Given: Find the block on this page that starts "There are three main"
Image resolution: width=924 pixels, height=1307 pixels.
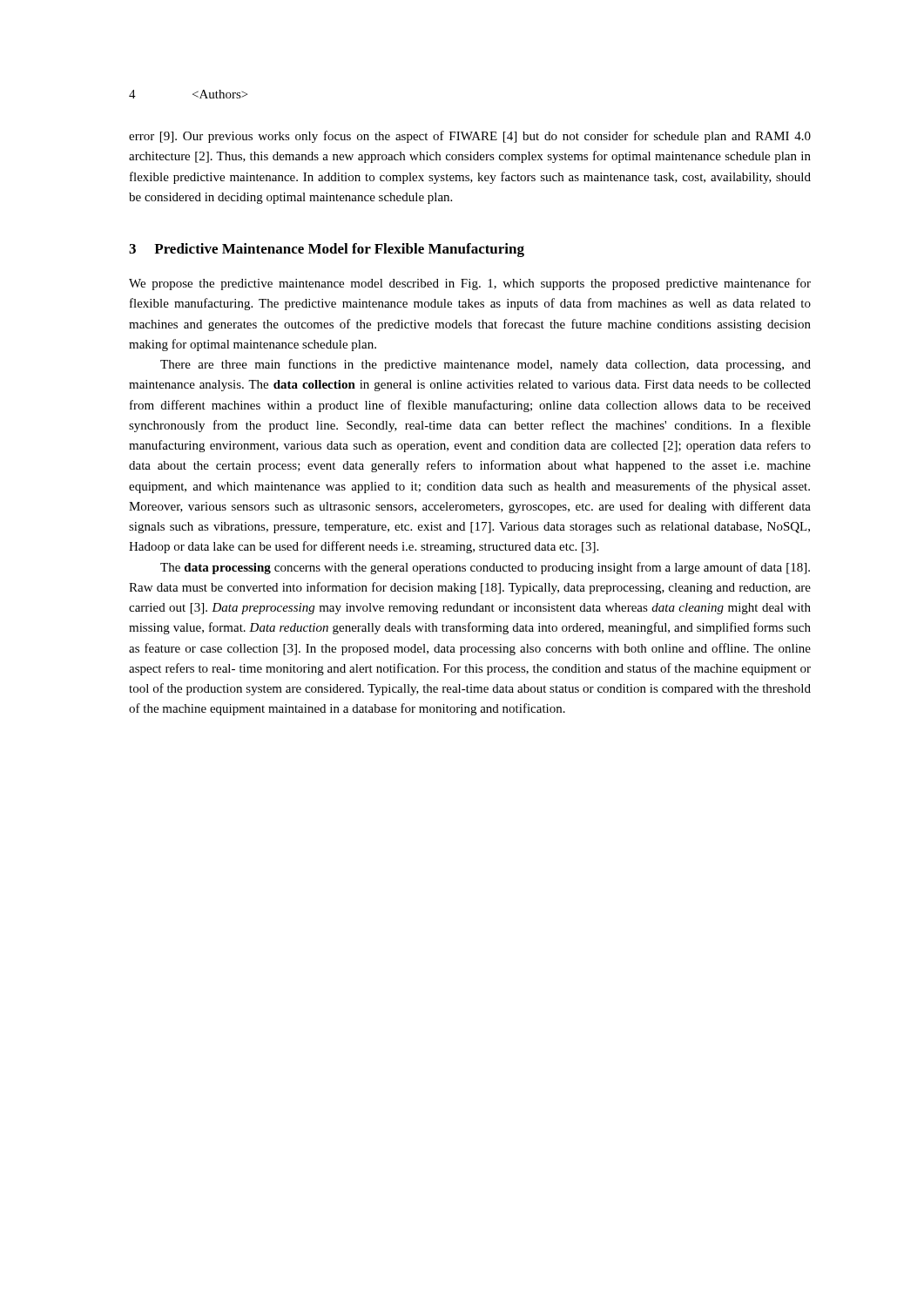Looking at the screenshot, I should [470, 455].
